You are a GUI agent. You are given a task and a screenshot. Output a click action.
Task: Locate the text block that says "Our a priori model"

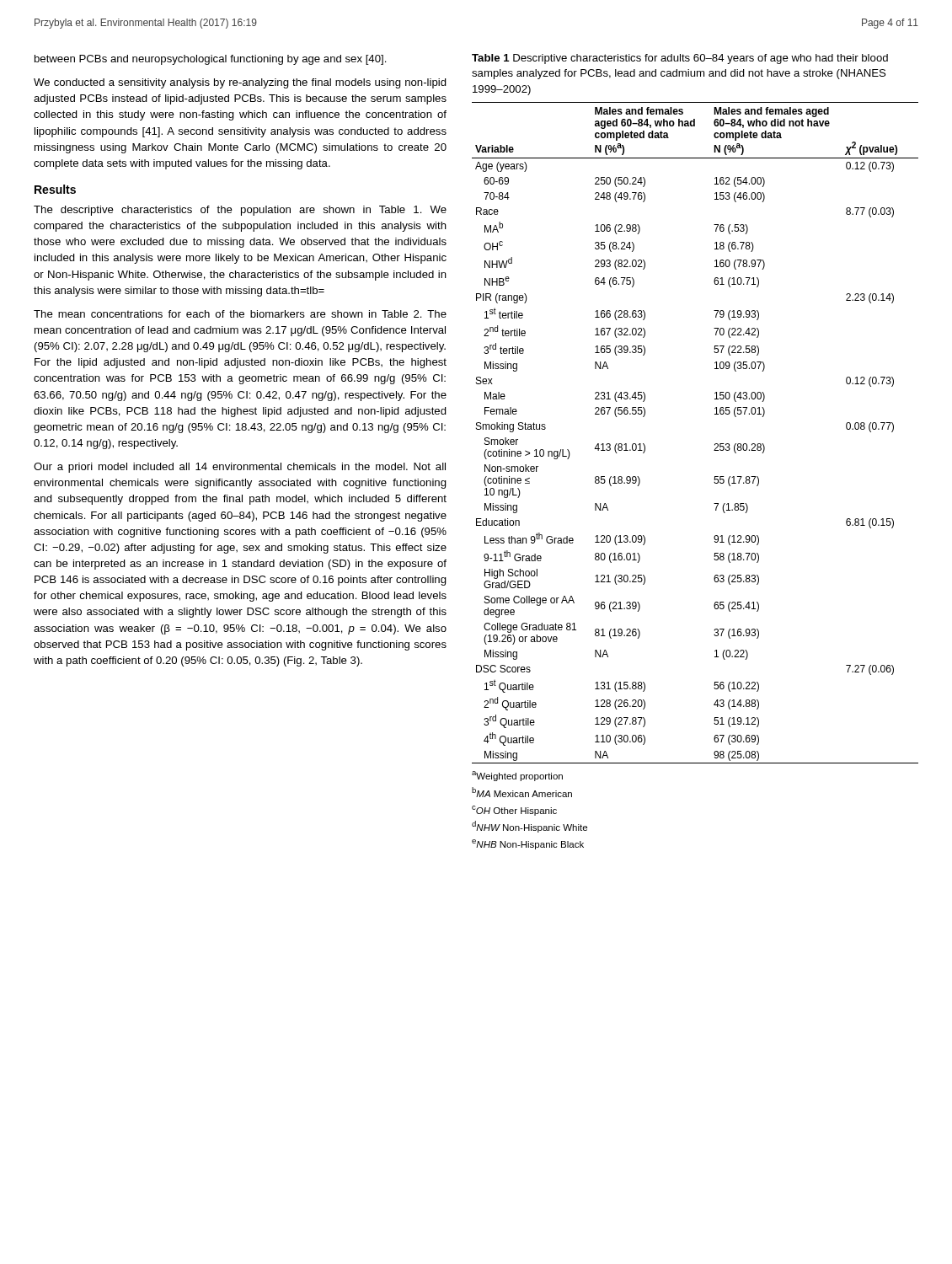point(240,563)
